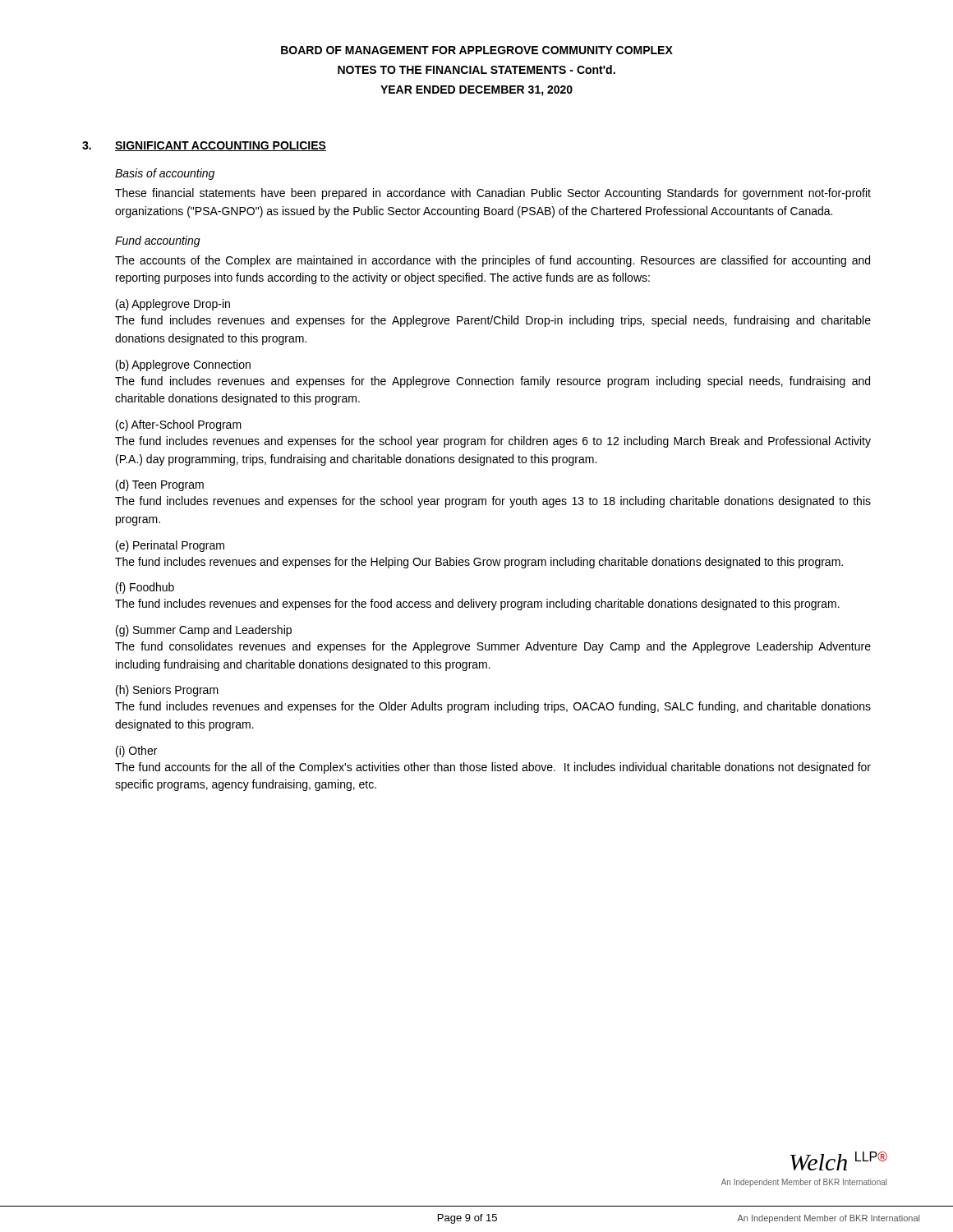Select the block starting "These financial statements have been prepared"
Viewport: 953px width, 1232px height.
pos(493,202)
